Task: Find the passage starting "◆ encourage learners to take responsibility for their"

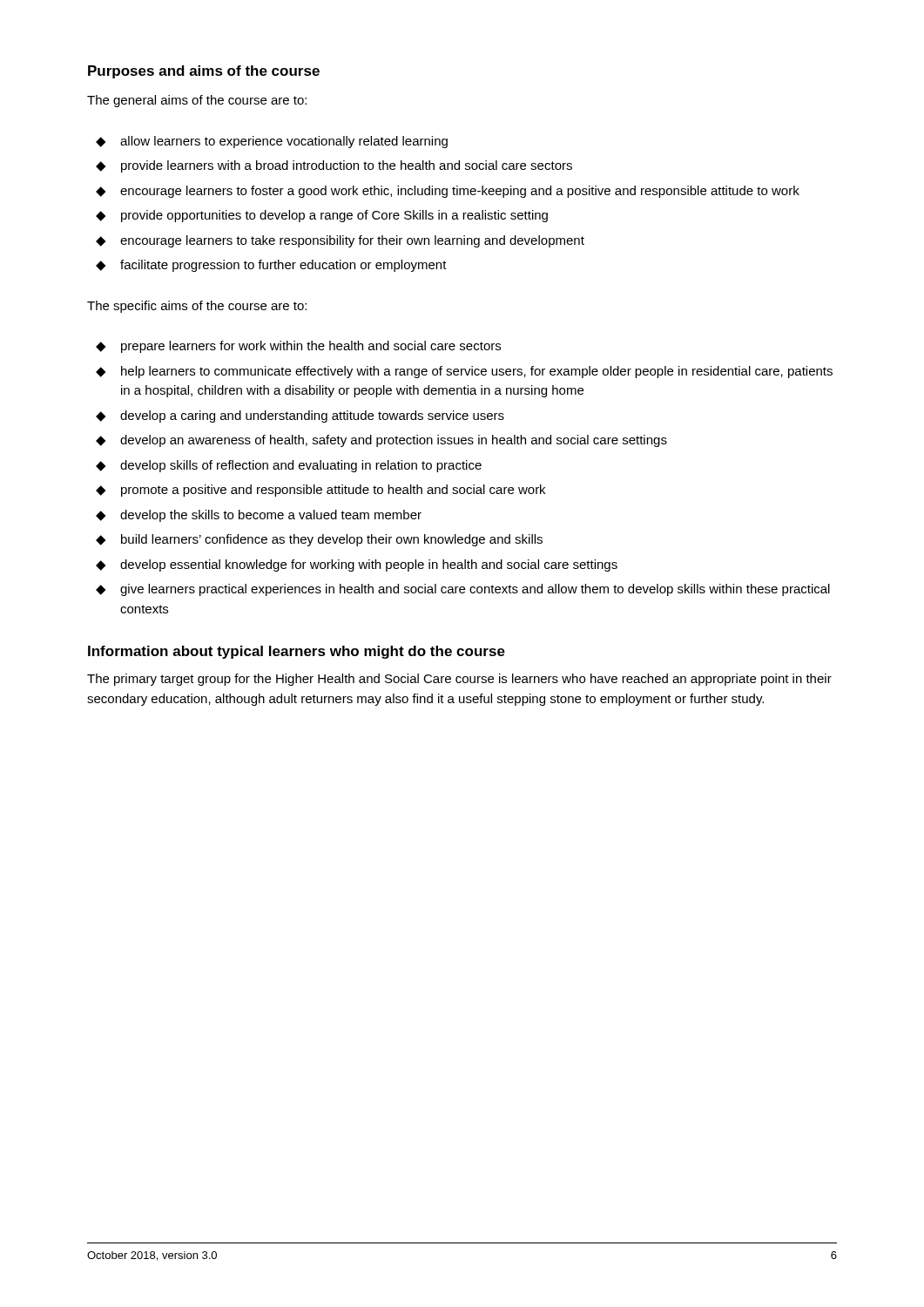Action: tap(462, 240)
